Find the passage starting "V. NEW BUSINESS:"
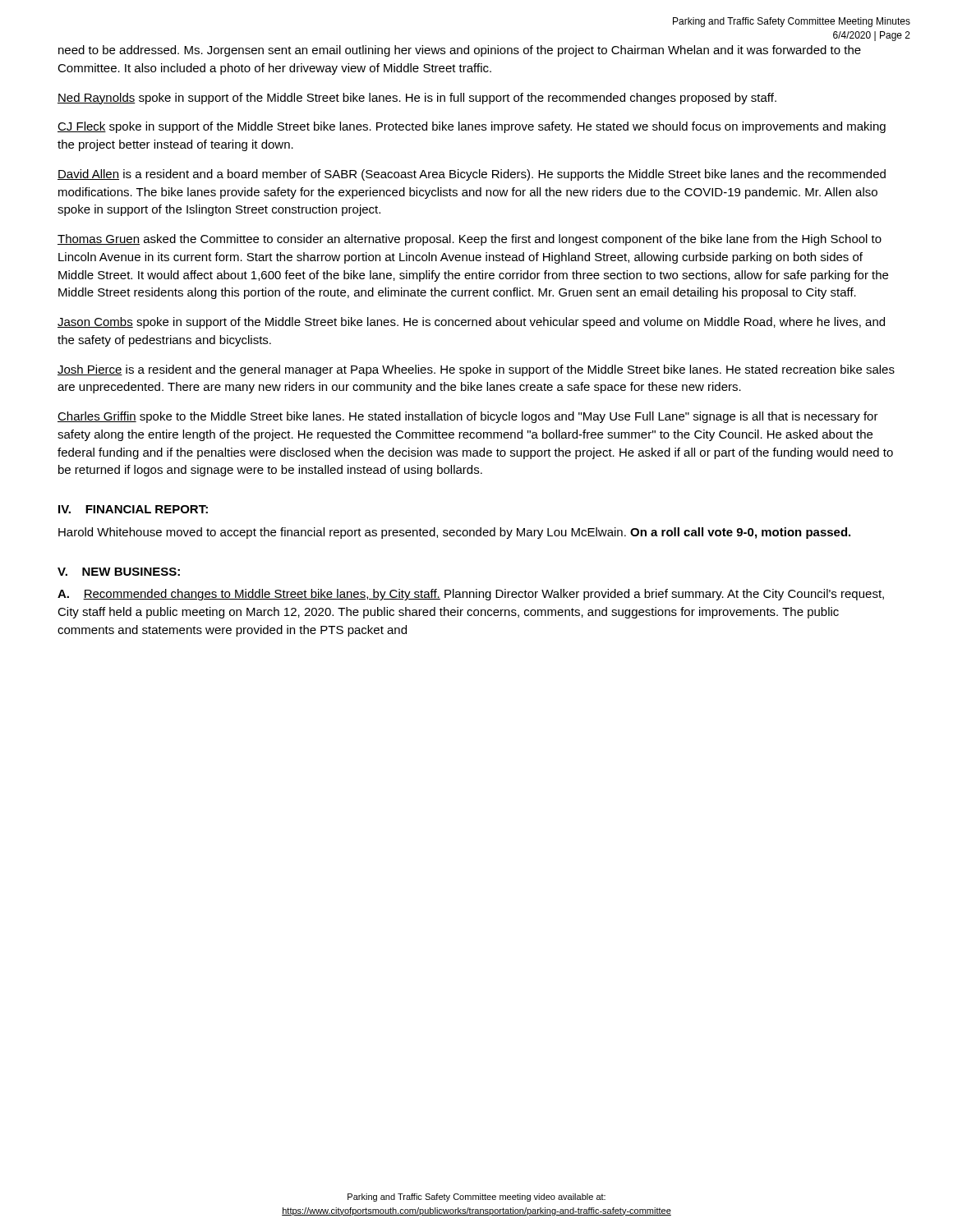 point(119,571)
